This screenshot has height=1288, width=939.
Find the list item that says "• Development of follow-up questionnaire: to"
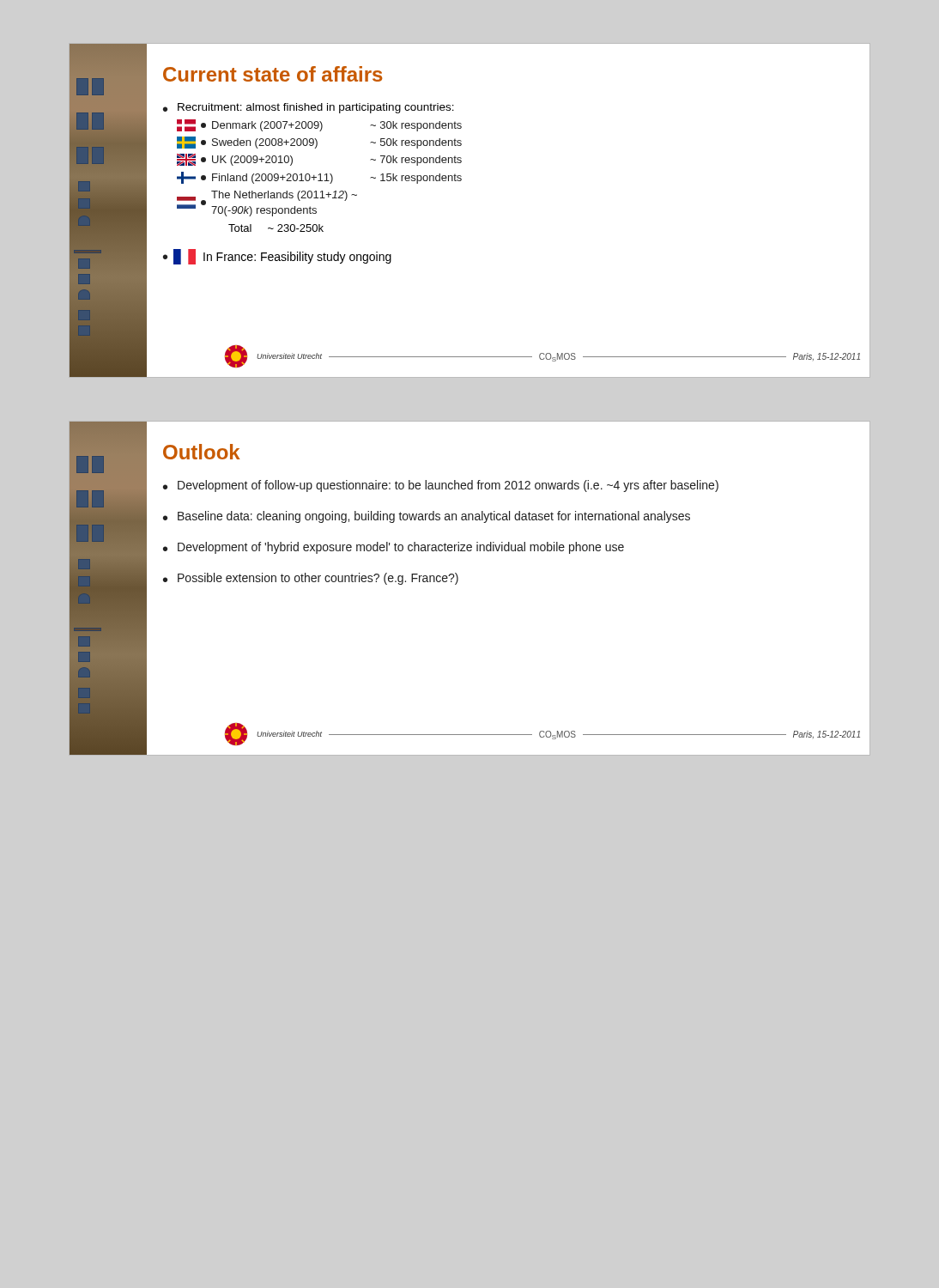pos(504,487)
